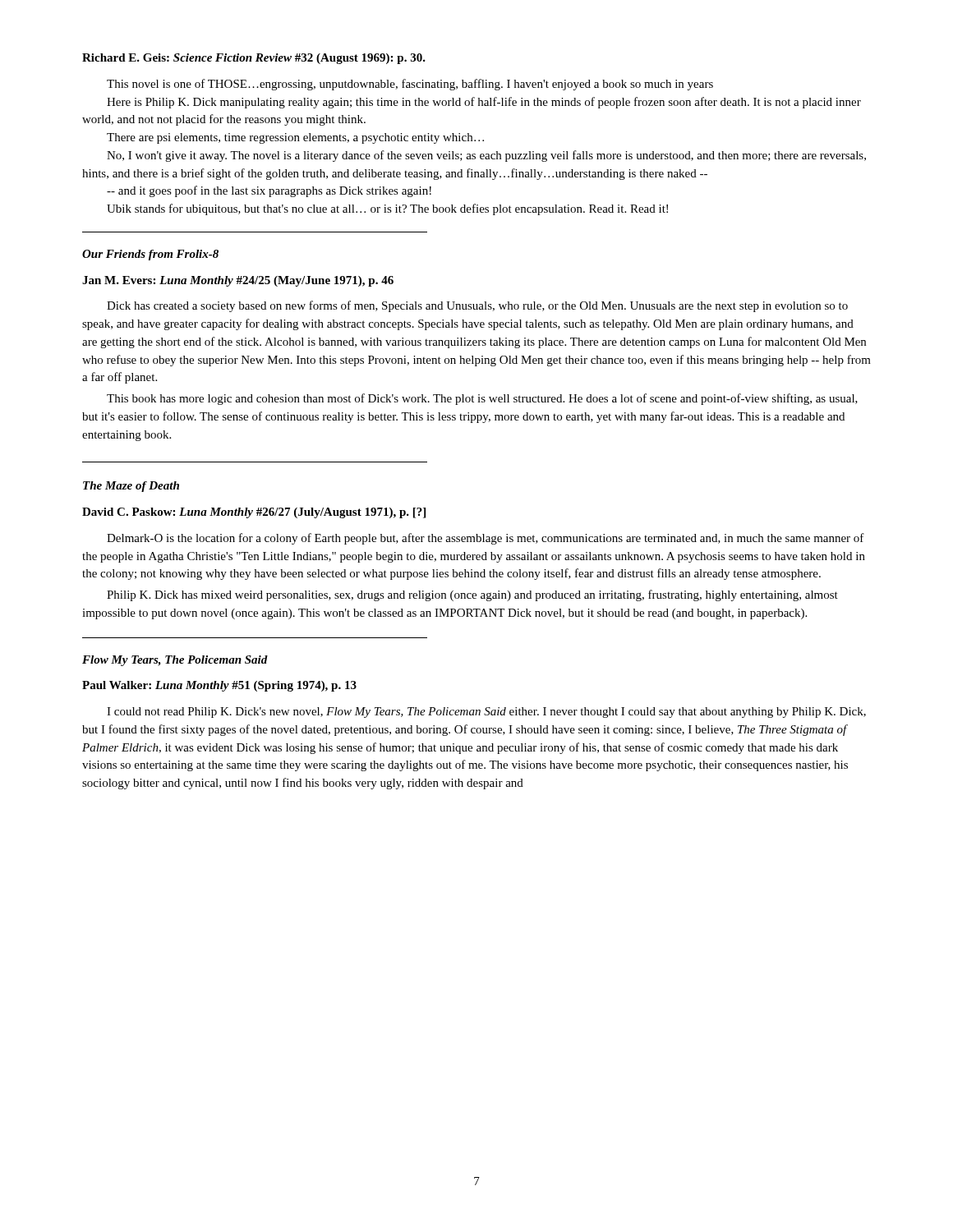The width and height of the screenshot is (953, 1232).
Task: Find the block on this page that starts "There are psi"
Action: tap(296, 137)
